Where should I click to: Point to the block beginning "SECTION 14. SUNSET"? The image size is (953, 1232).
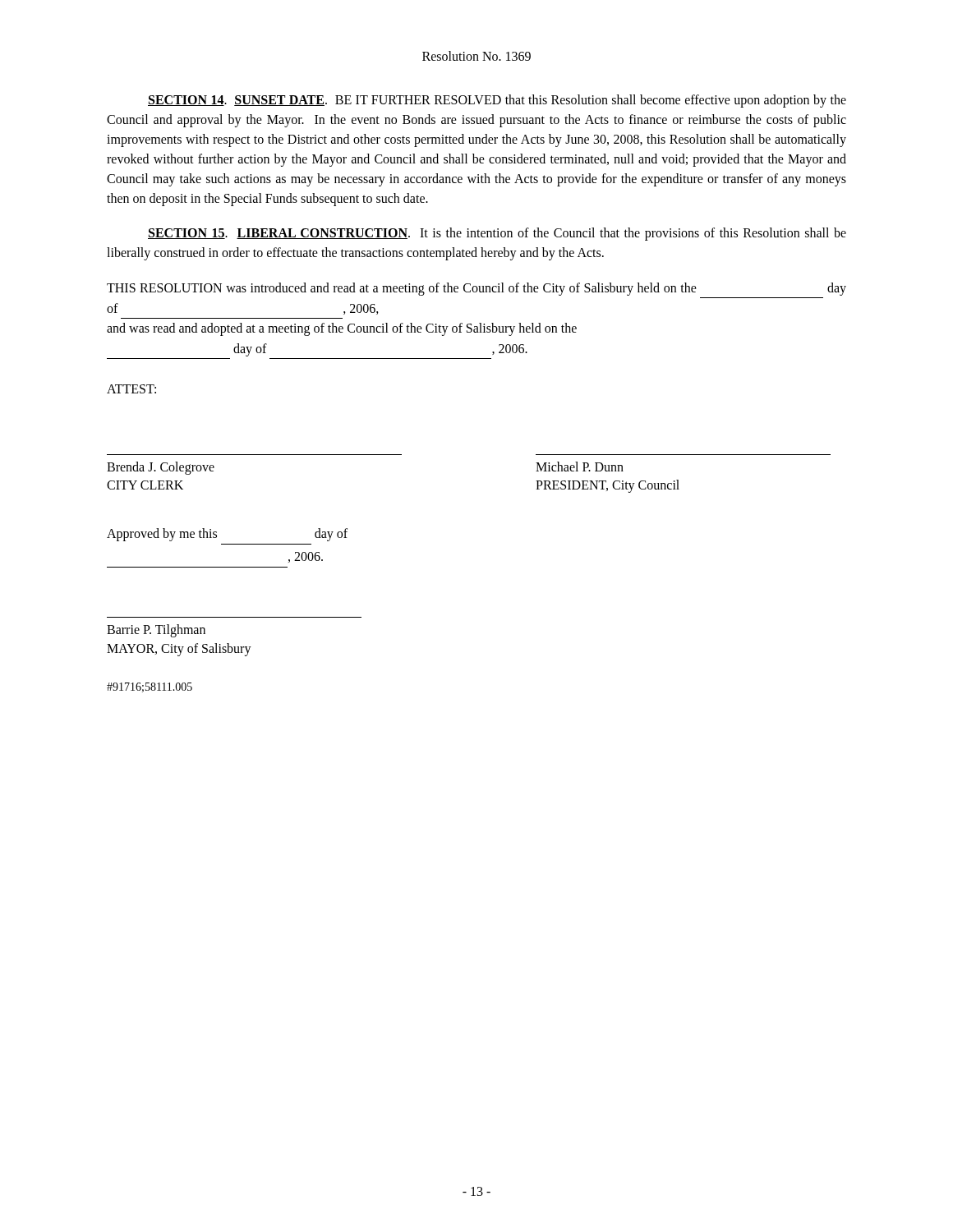[476, 149]
